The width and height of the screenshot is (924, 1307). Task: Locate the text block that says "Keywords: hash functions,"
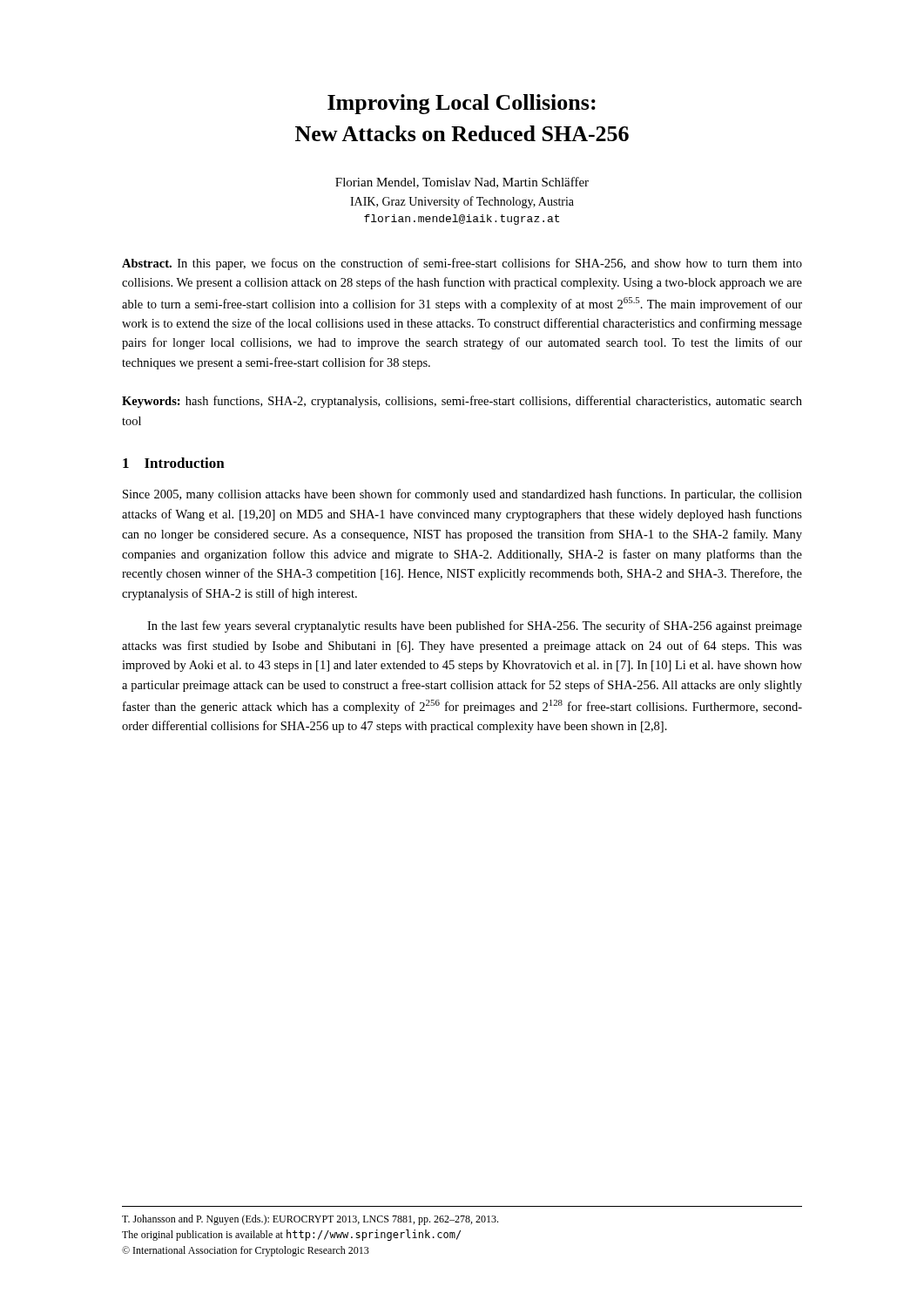(x=462, y=411)
